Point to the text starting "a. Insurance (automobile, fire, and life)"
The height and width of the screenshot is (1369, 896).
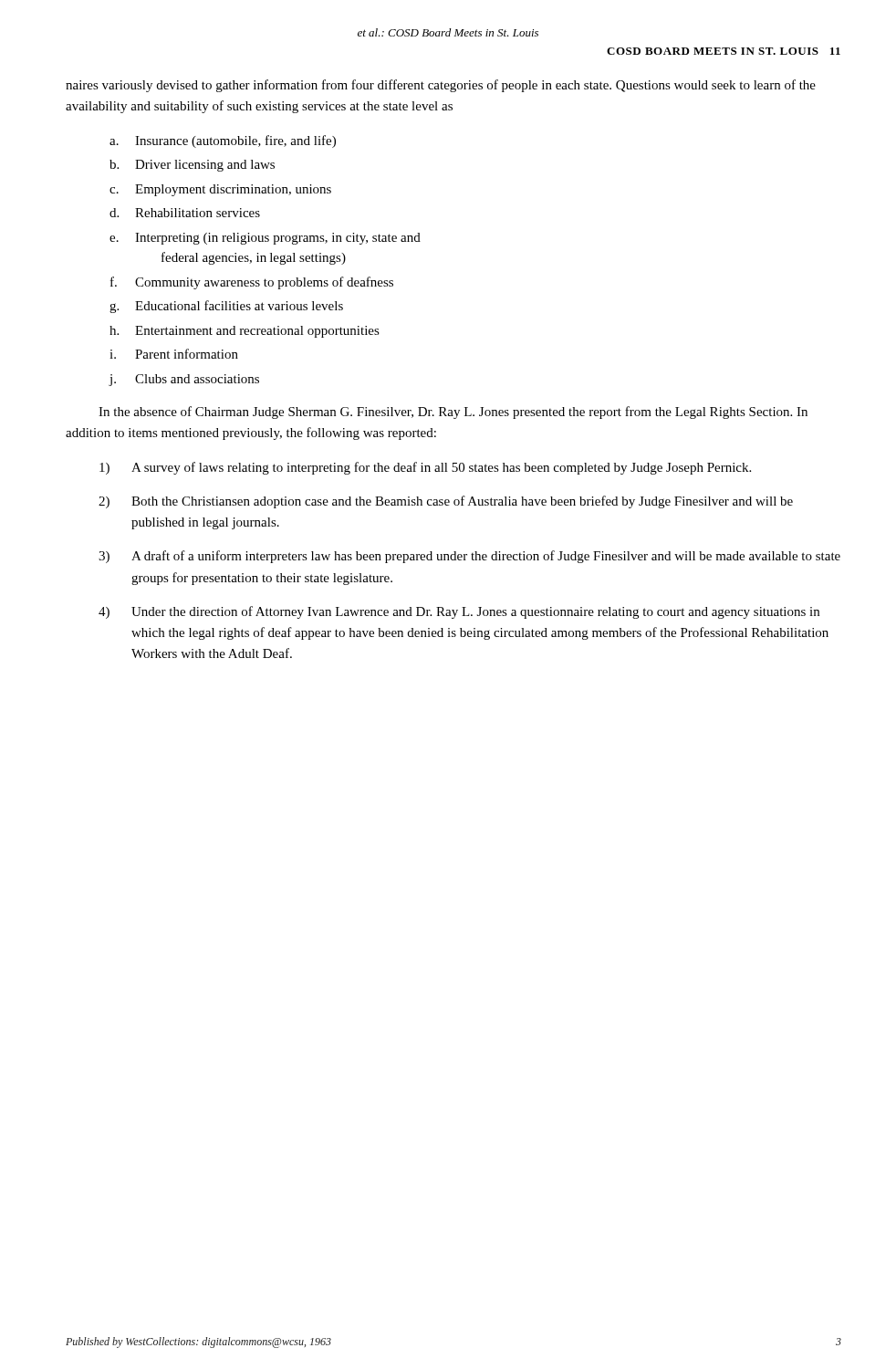click(x=223, y=141)
